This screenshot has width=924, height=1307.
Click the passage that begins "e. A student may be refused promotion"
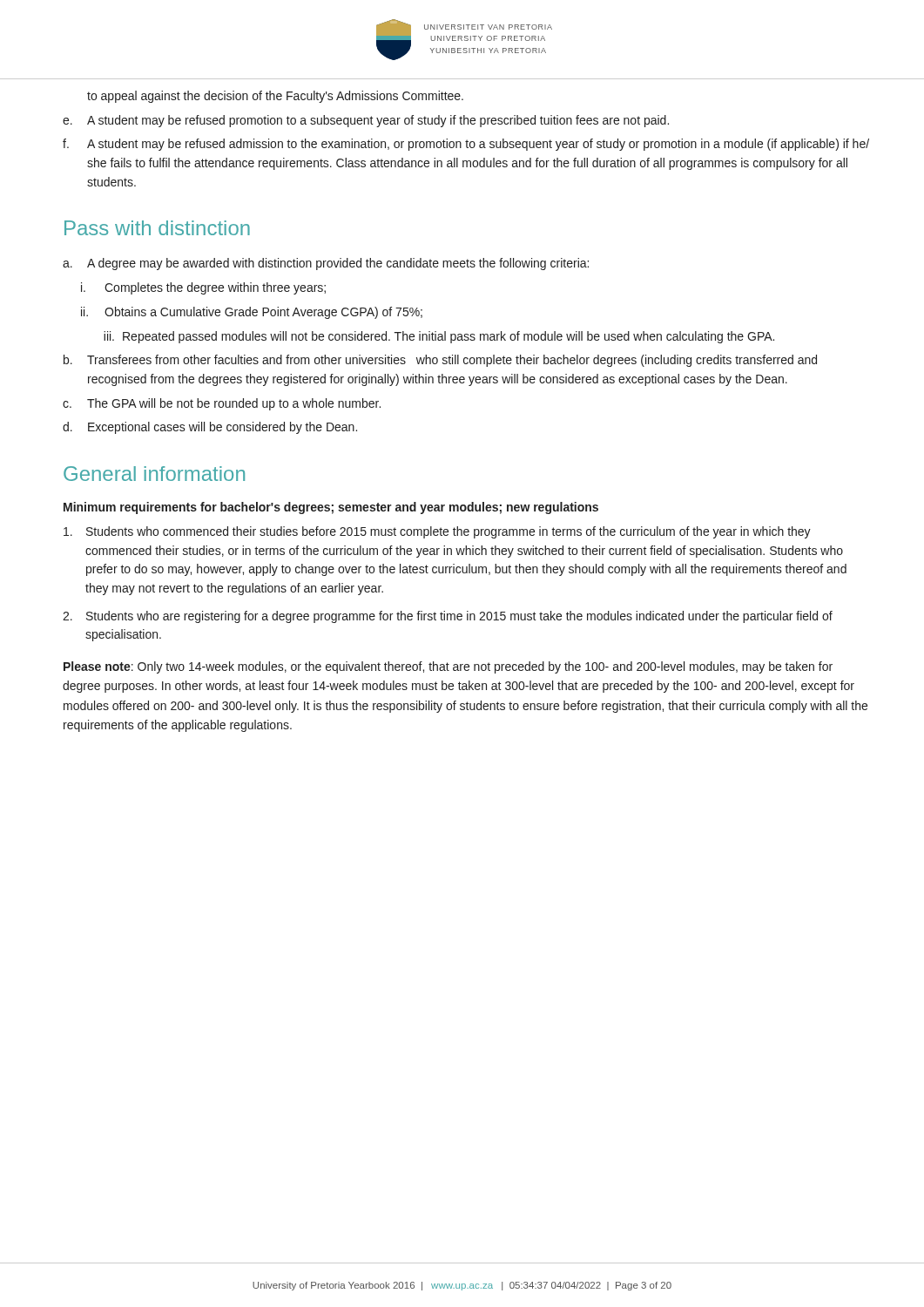[x=366, y=121]
